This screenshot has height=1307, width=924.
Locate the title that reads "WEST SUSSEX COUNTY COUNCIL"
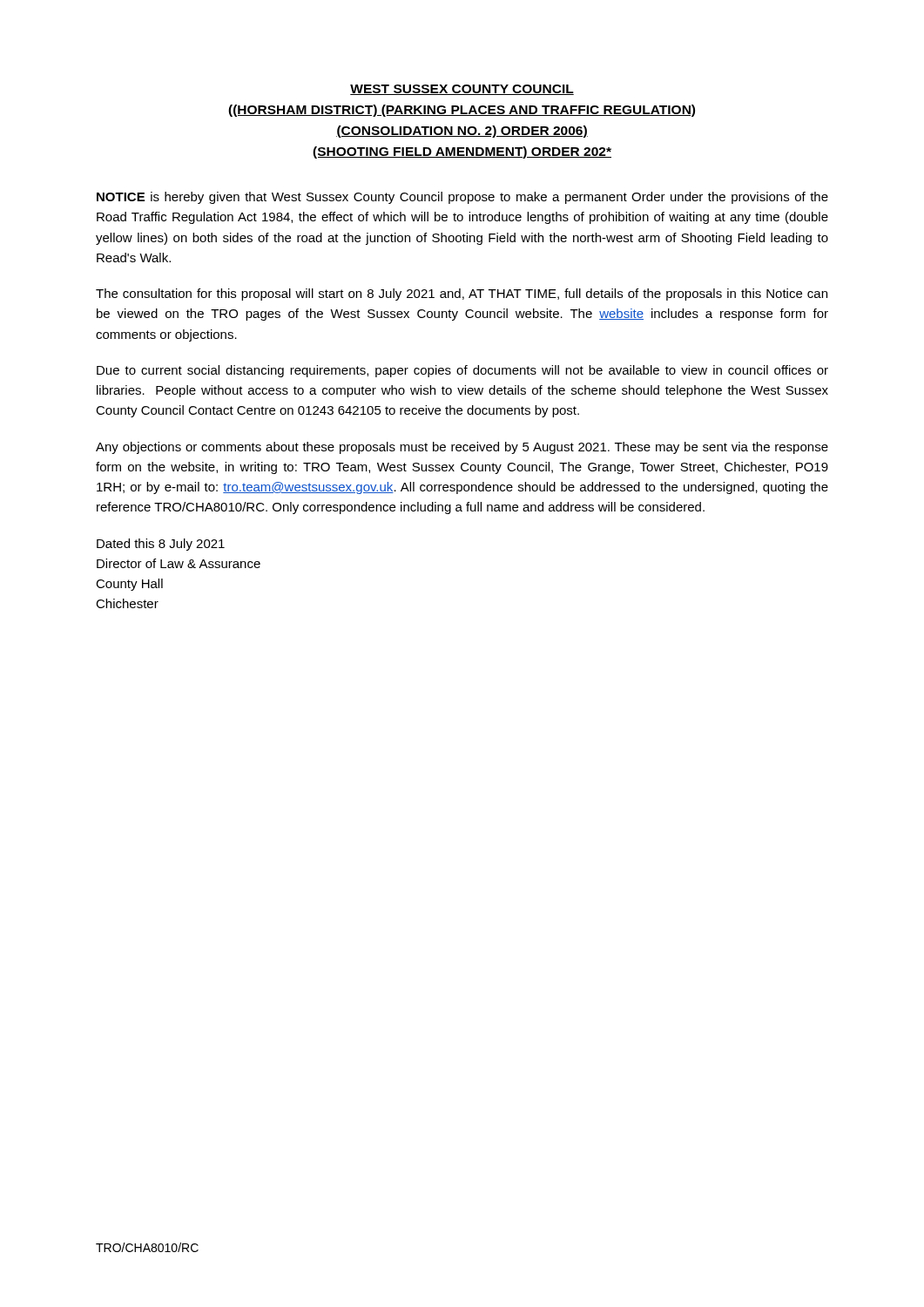462,120
